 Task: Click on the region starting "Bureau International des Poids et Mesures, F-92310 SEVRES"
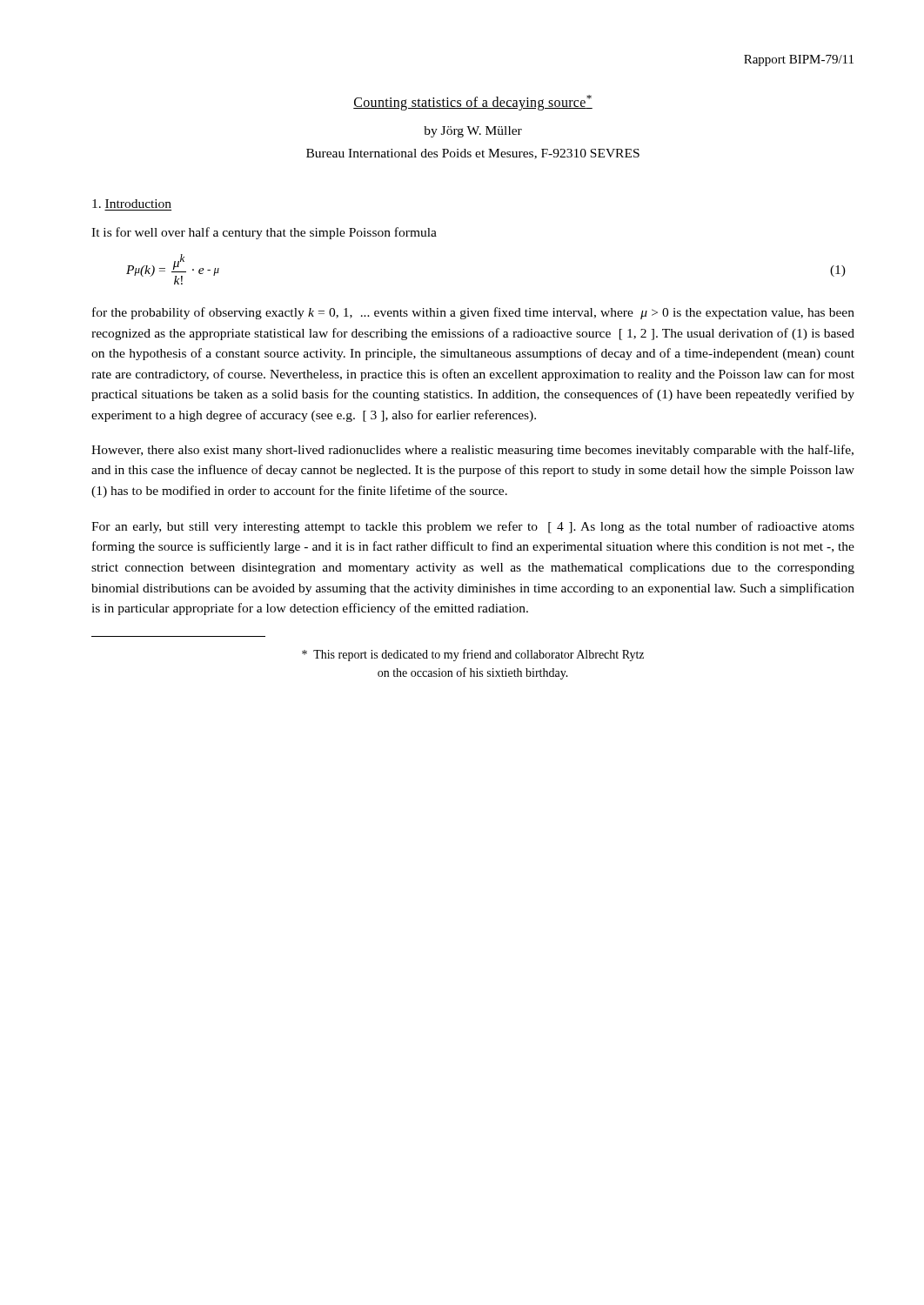pyautogui.click(x=473, y=153)
